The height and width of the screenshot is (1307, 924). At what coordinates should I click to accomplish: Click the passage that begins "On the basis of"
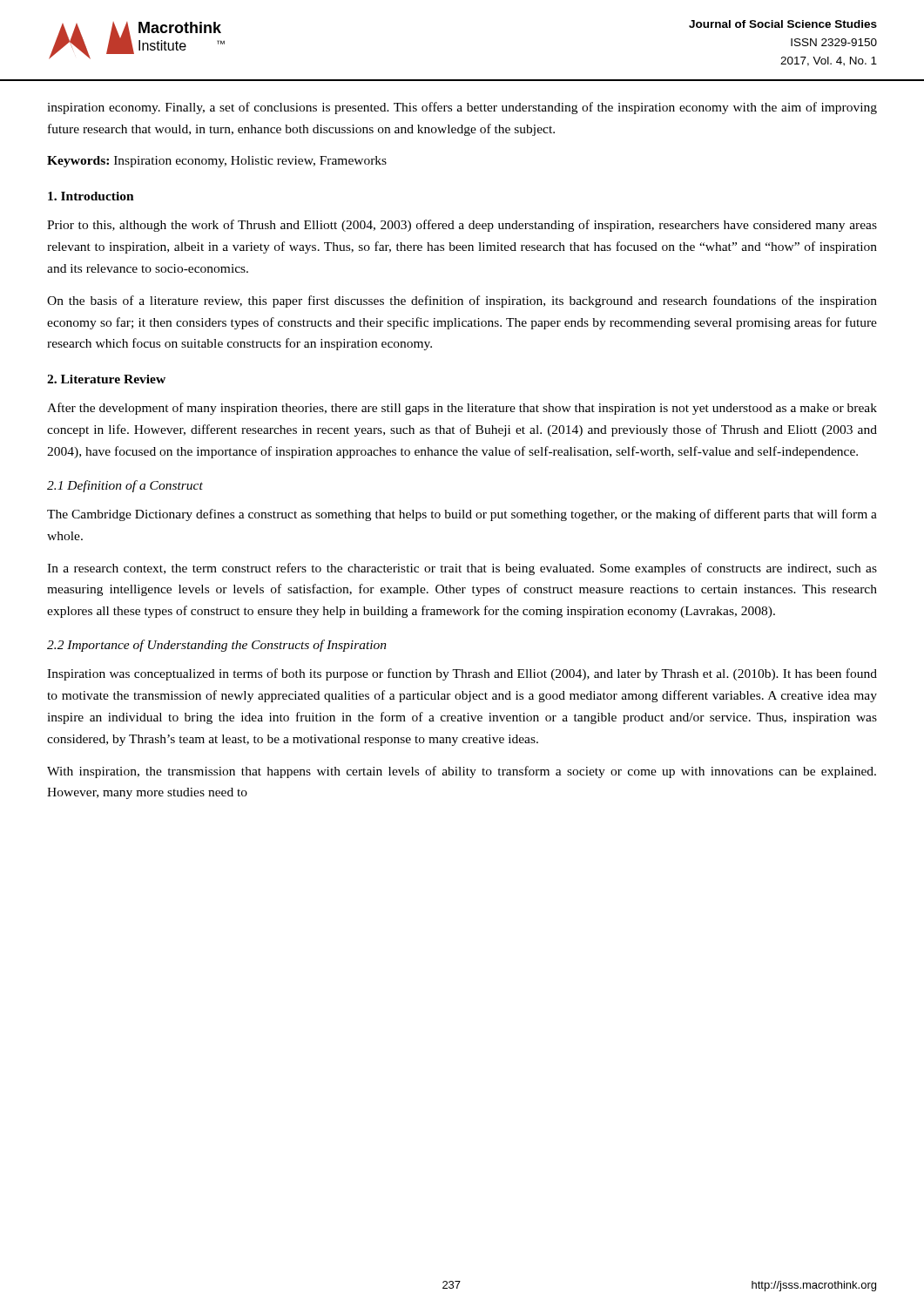click(x=462, y=322)
